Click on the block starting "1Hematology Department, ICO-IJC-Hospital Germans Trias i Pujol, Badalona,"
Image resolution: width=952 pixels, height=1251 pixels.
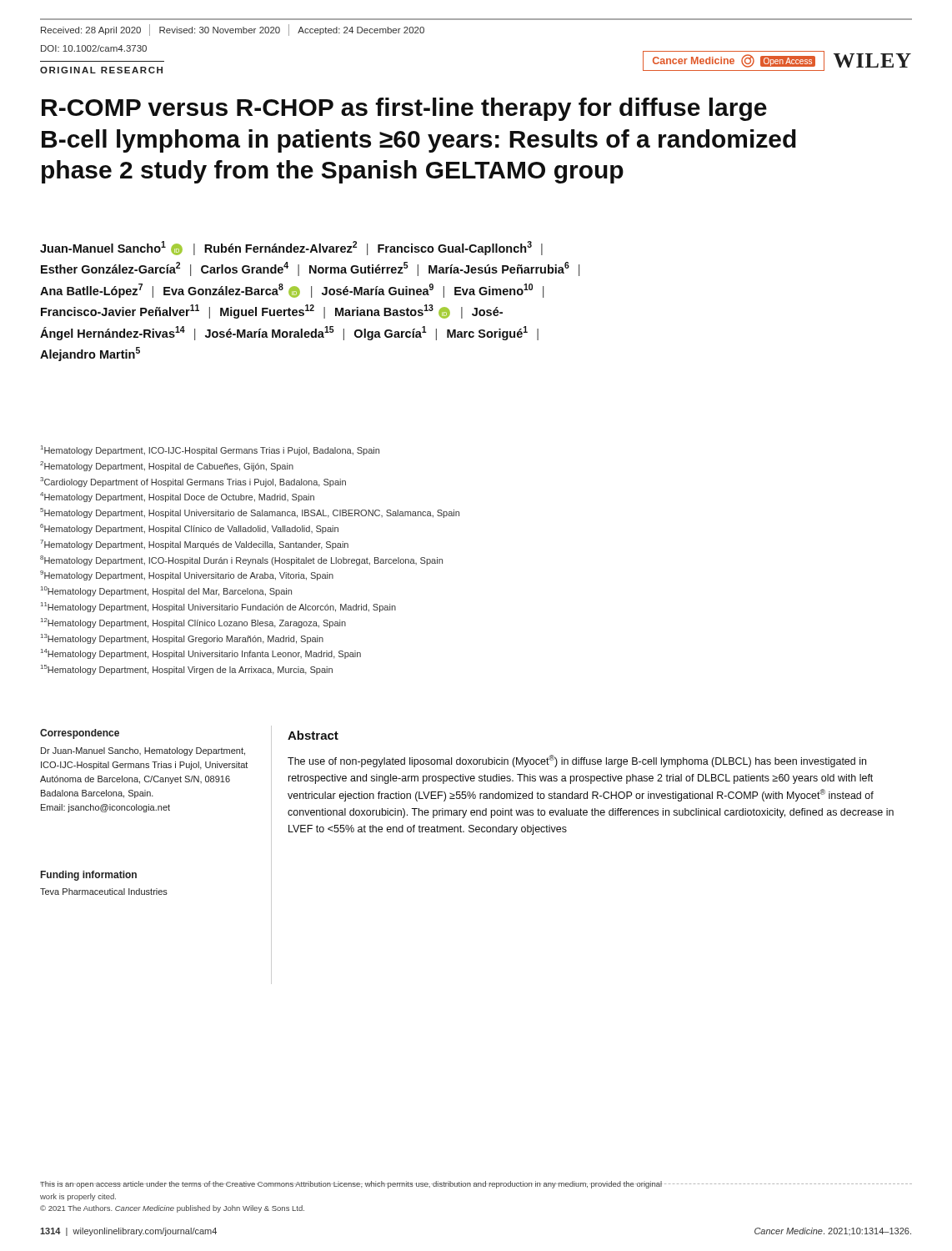click(x=210, y=450)
